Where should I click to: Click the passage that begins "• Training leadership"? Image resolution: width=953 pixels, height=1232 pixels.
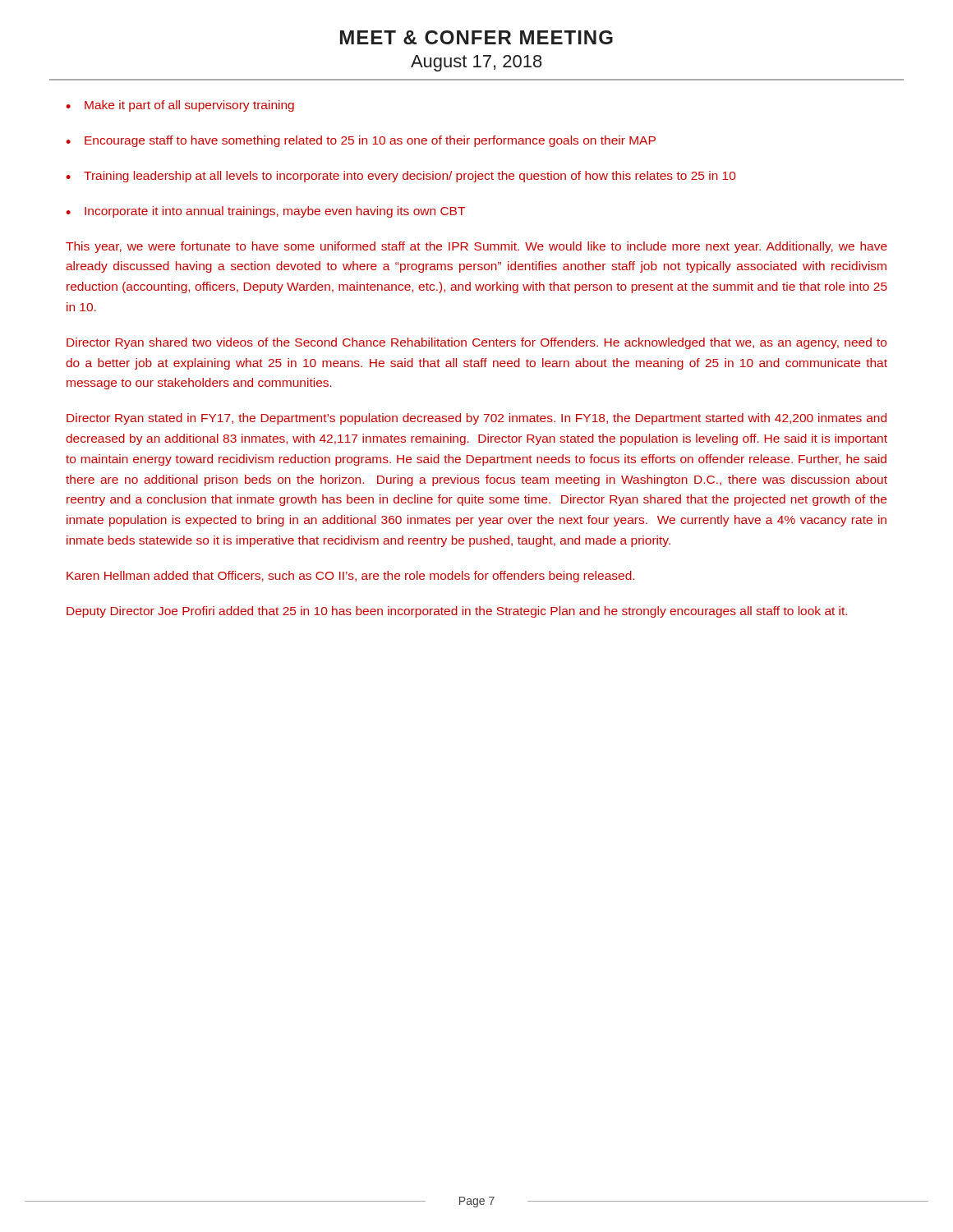click(x=476, y=178)
